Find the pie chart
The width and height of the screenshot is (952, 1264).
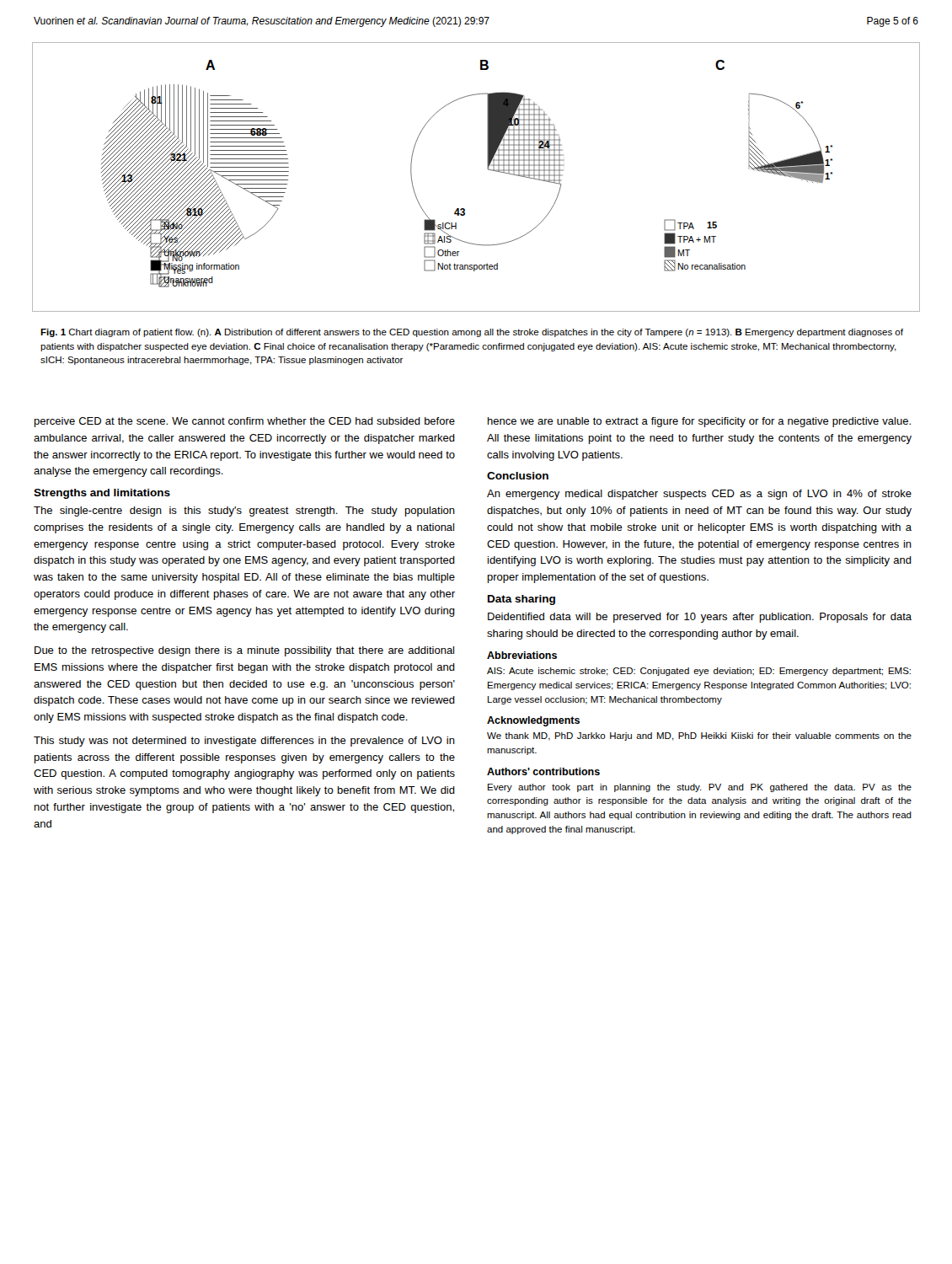476,177
